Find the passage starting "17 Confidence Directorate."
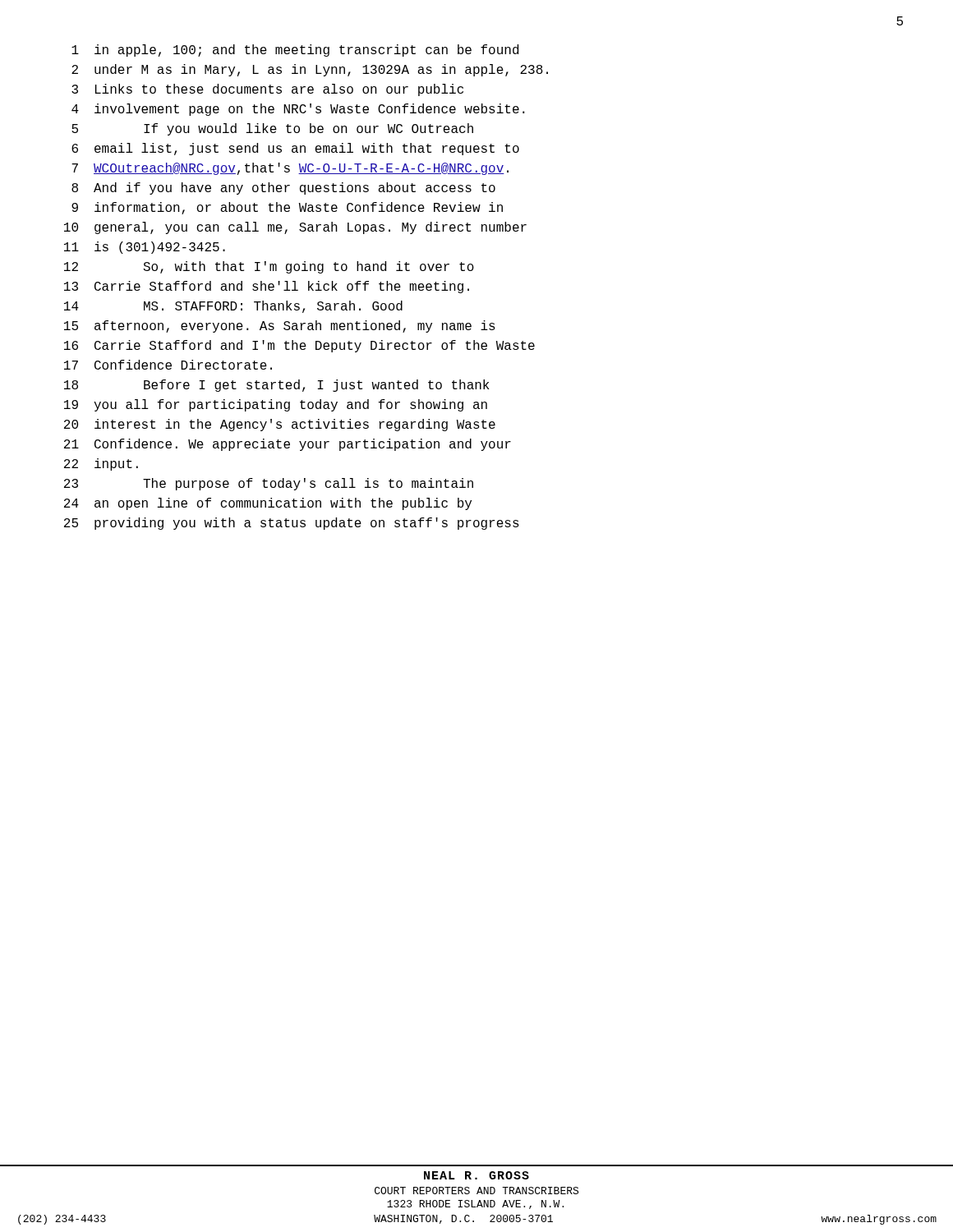953x1232 pixels. [168, 365]
